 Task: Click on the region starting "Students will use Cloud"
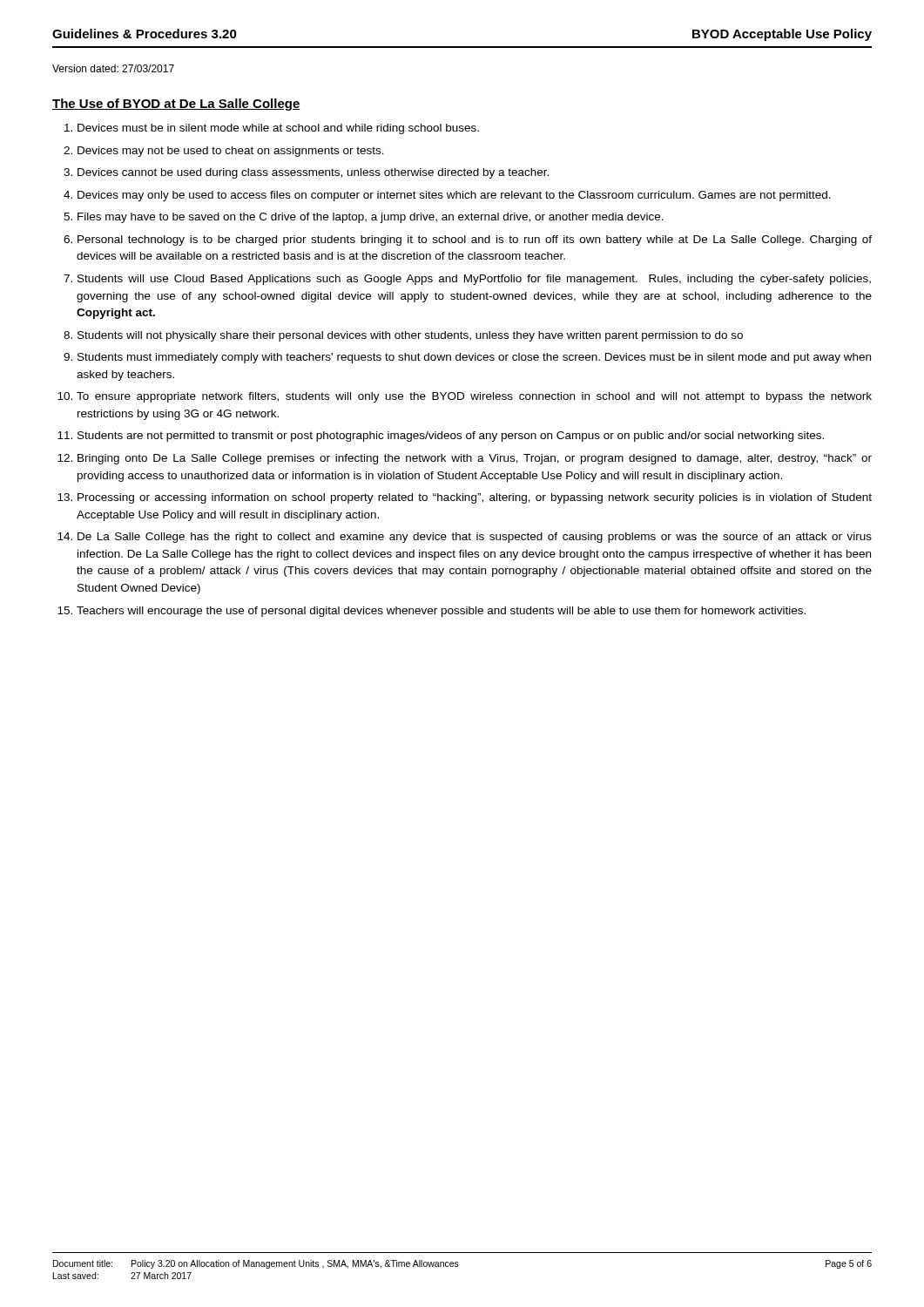coord(474,295)
